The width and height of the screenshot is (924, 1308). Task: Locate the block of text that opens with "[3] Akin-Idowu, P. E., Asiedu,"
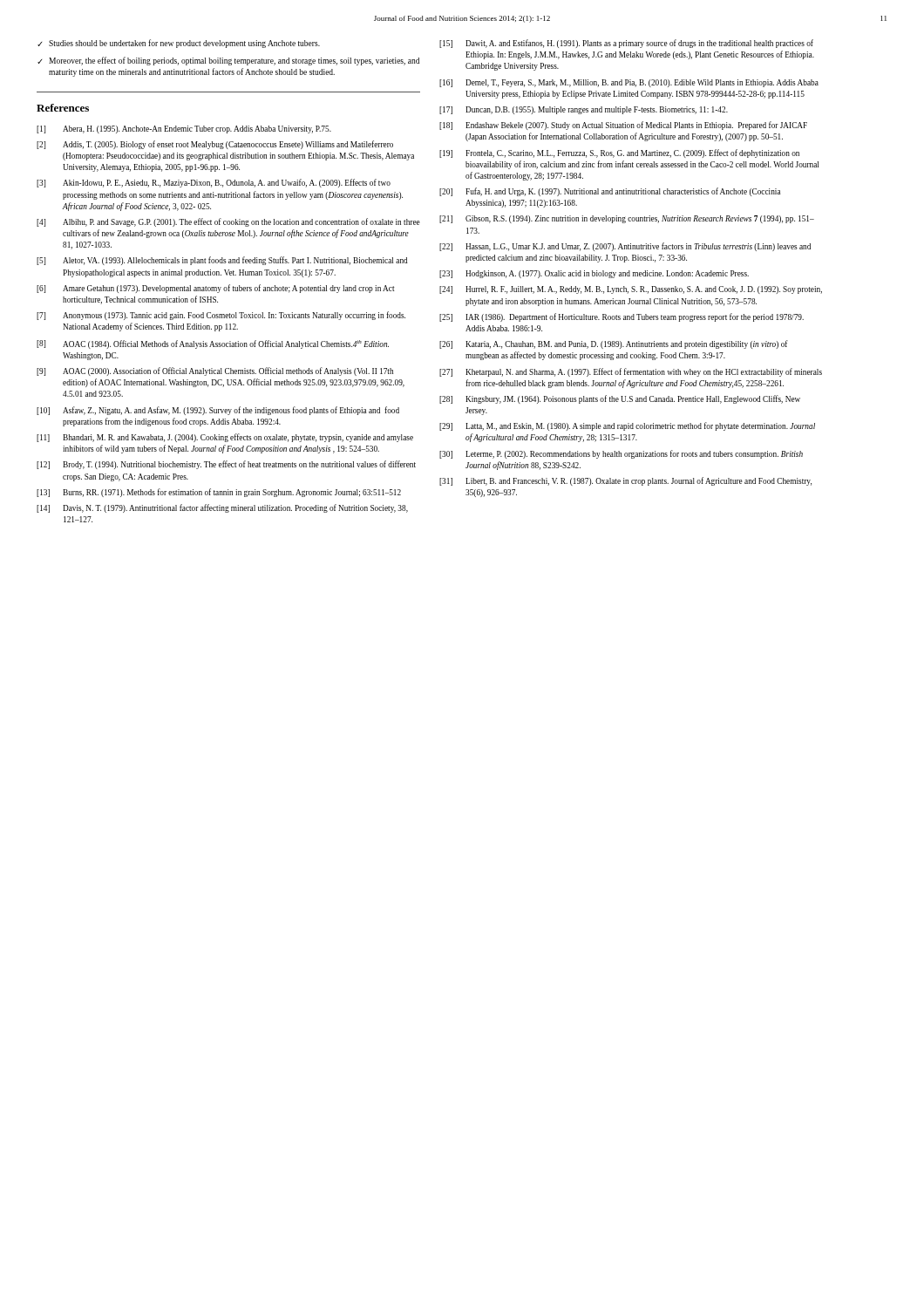click(228, 195)
